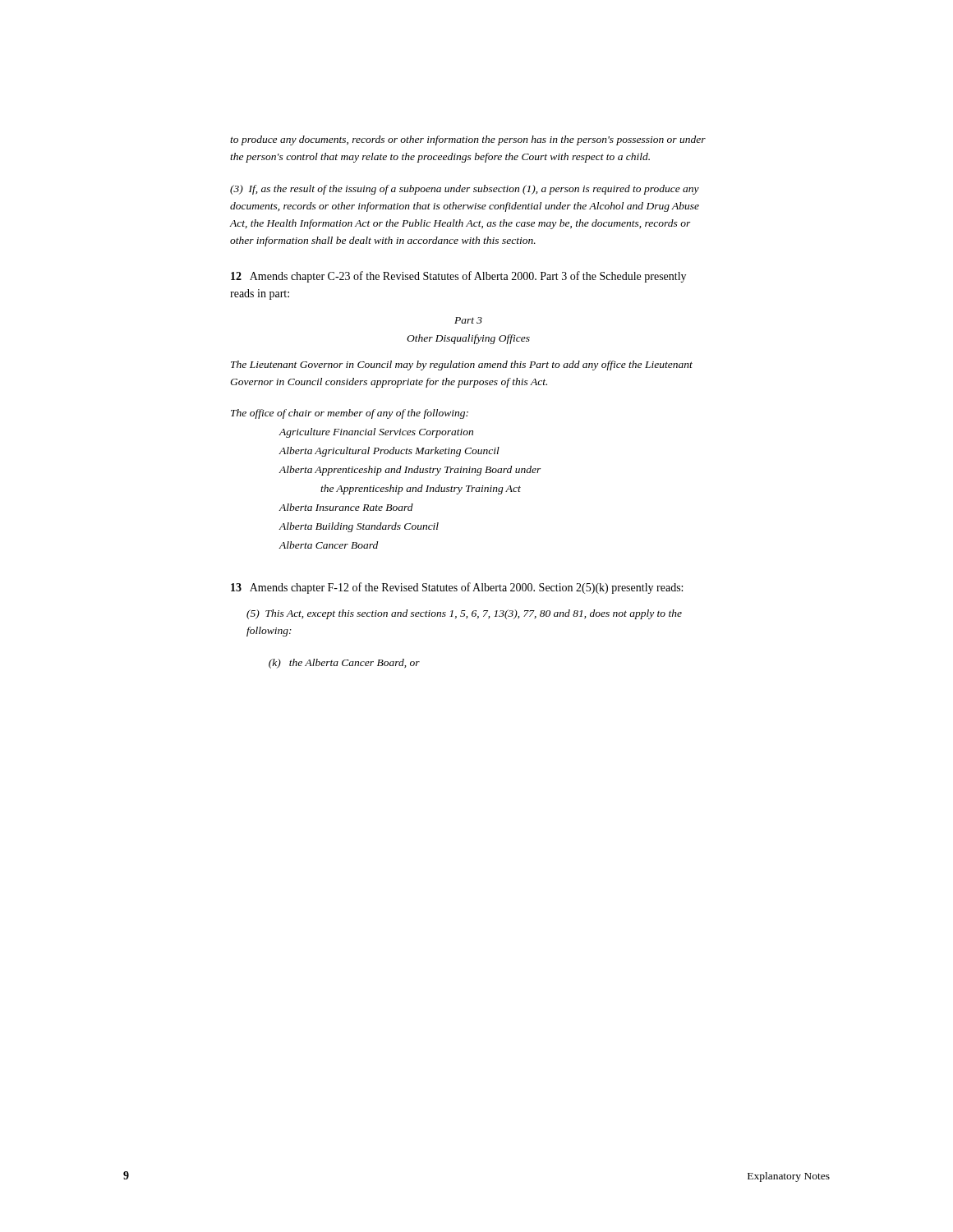Navigate to the element starting "Part 3 Other Disqualifying"
This screenshot has width=953, height=1232.
[468, 329]
